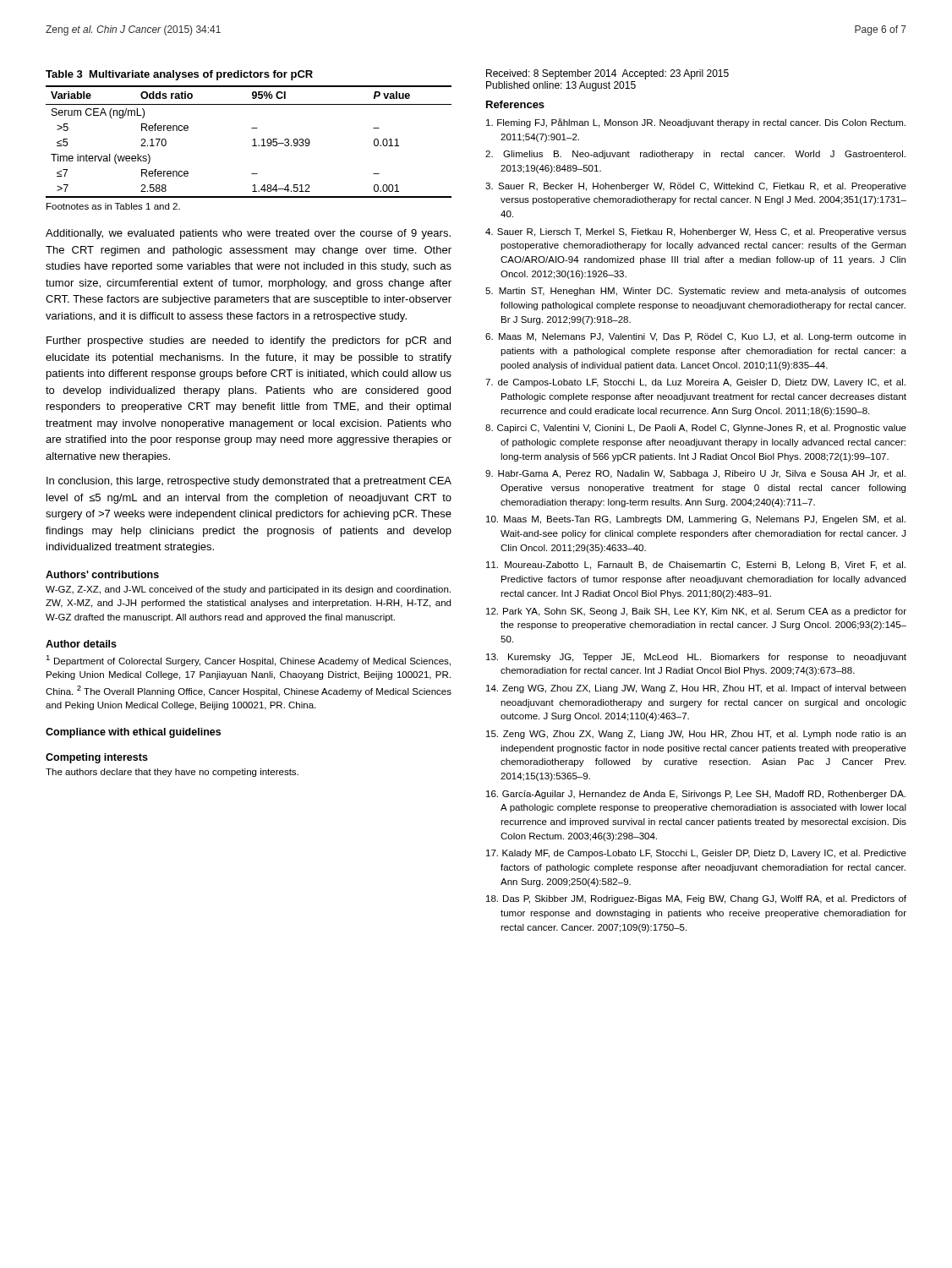Find the element starting "11. Moureau-Zabotto L, Farnault B, de Chaisemartin C,"
Image resolution: width=952 pixels, height=1268 pixels.
click(x=696, y=579)
